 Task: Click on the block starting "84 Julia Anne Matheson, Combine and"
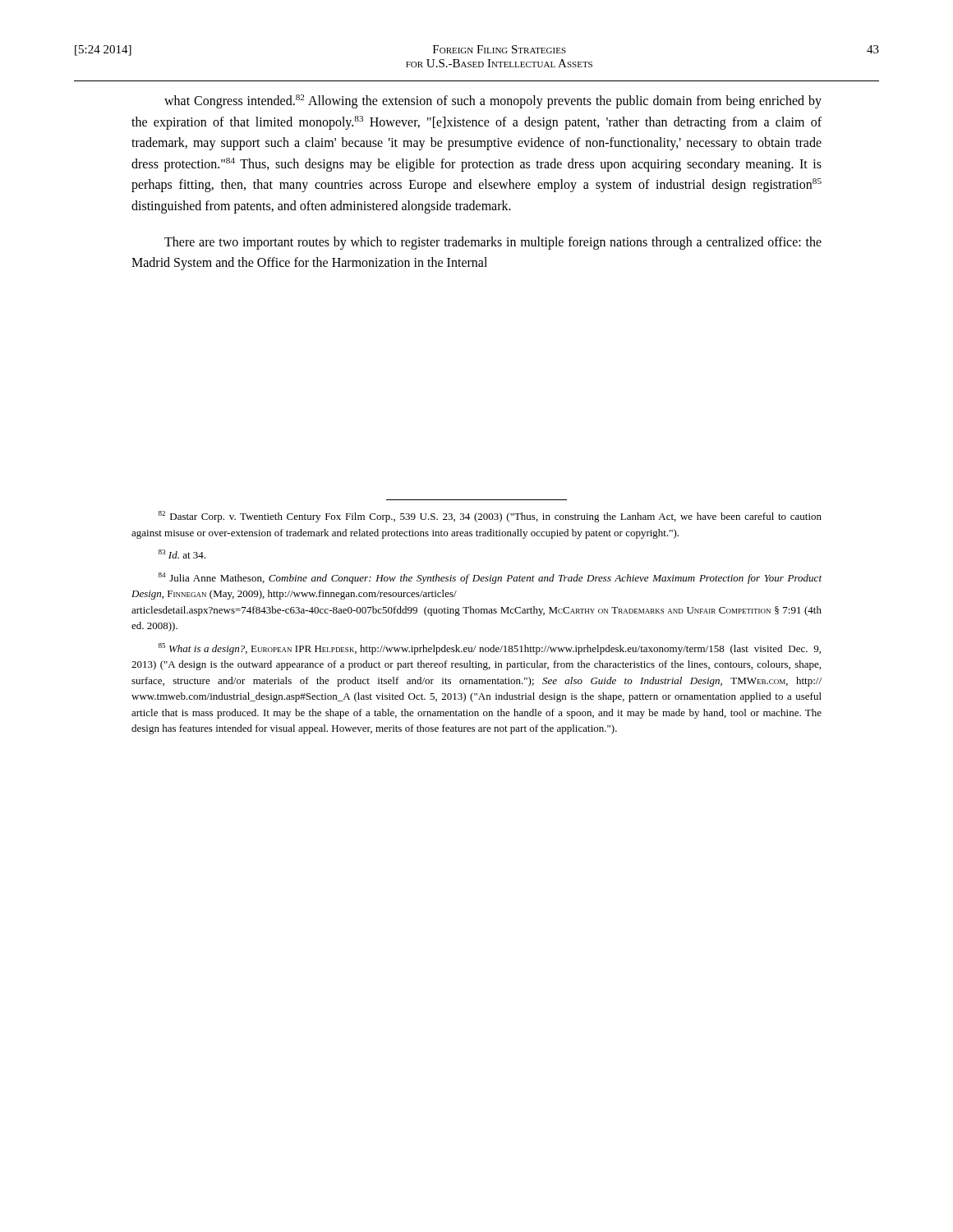(476, 601)
